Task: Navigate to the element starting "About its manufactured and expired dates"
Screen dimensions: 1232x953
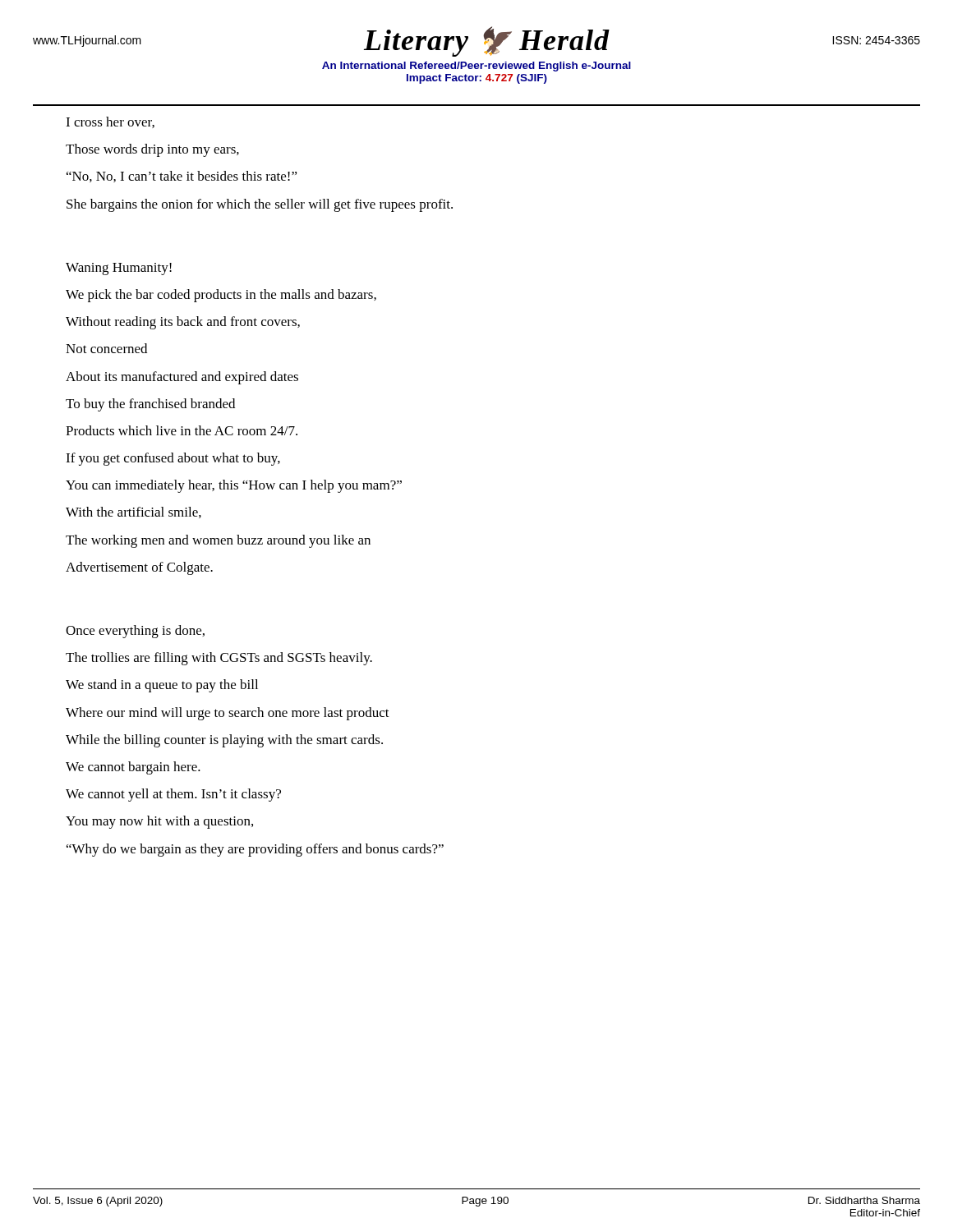Action: [x=182, y=376]
